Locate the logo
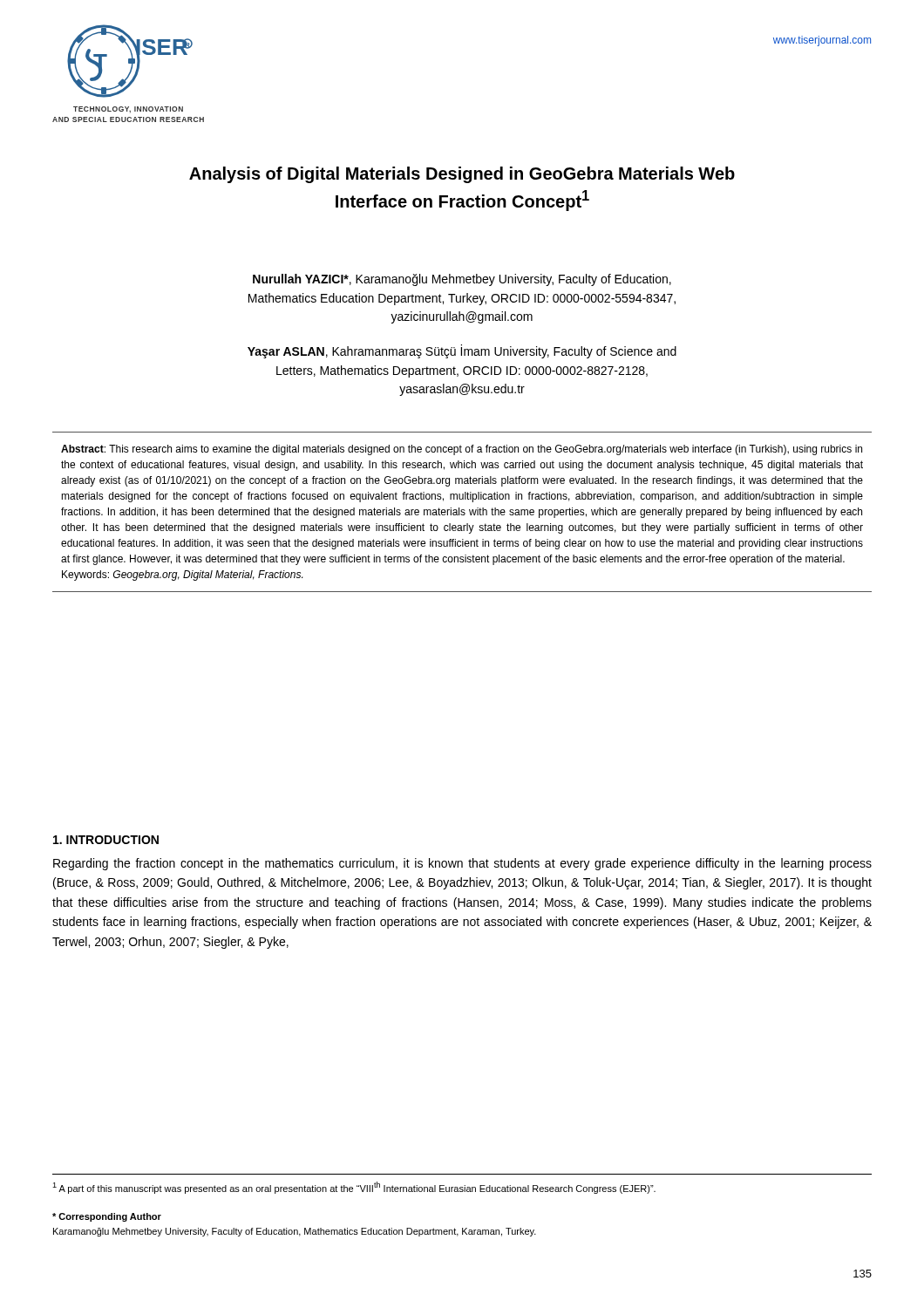 click(128, 75)
